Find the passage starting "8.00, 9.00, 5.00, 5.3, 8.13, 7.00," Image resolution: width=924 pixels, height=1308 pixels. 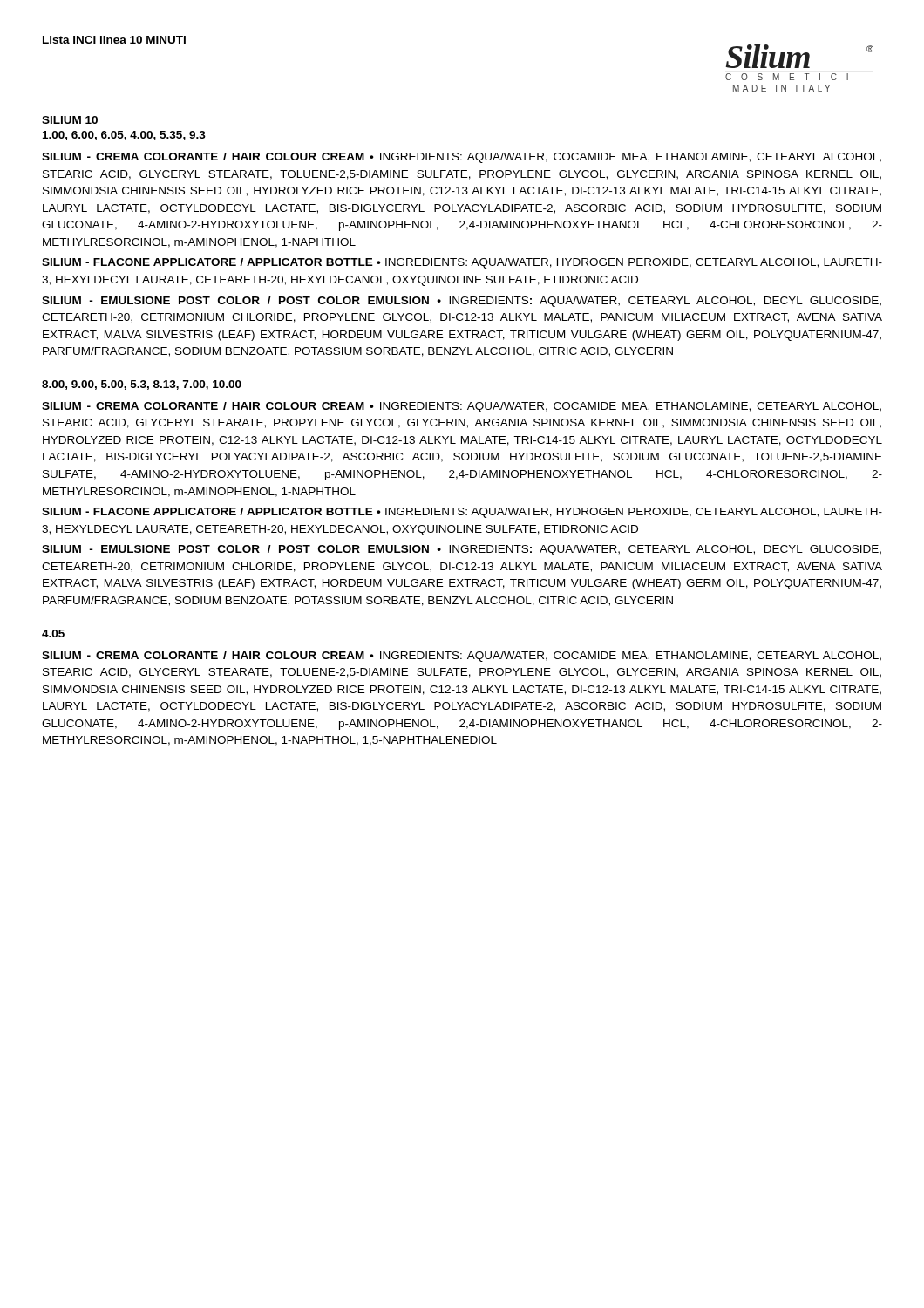click(x=142, y=384)
